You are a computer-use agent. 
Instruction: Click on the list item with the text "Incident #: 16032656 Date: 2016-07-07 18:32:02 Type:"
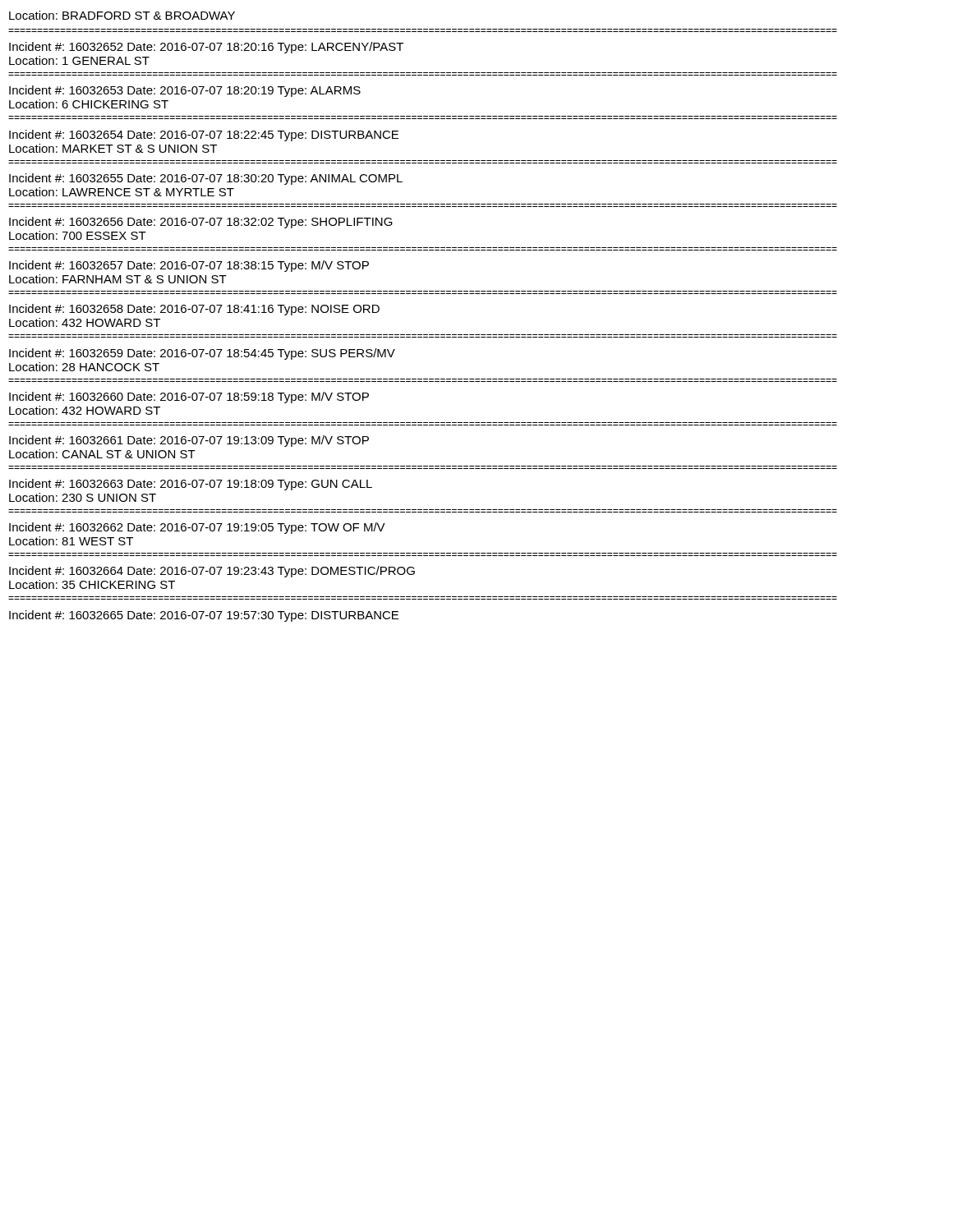point(201,223)
